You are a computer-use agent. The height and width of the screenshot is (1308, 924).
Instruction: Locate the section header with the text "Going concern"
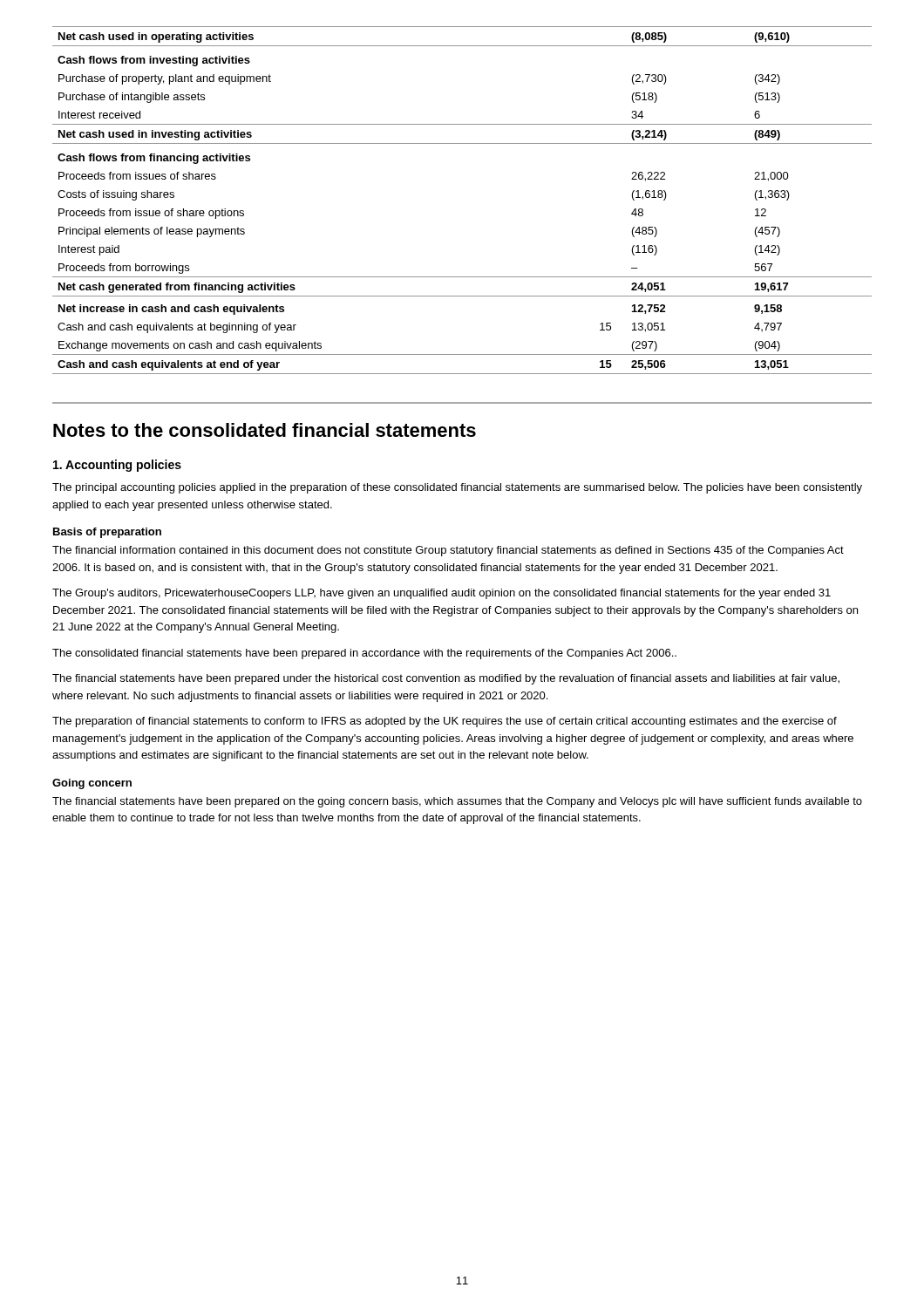92,782
